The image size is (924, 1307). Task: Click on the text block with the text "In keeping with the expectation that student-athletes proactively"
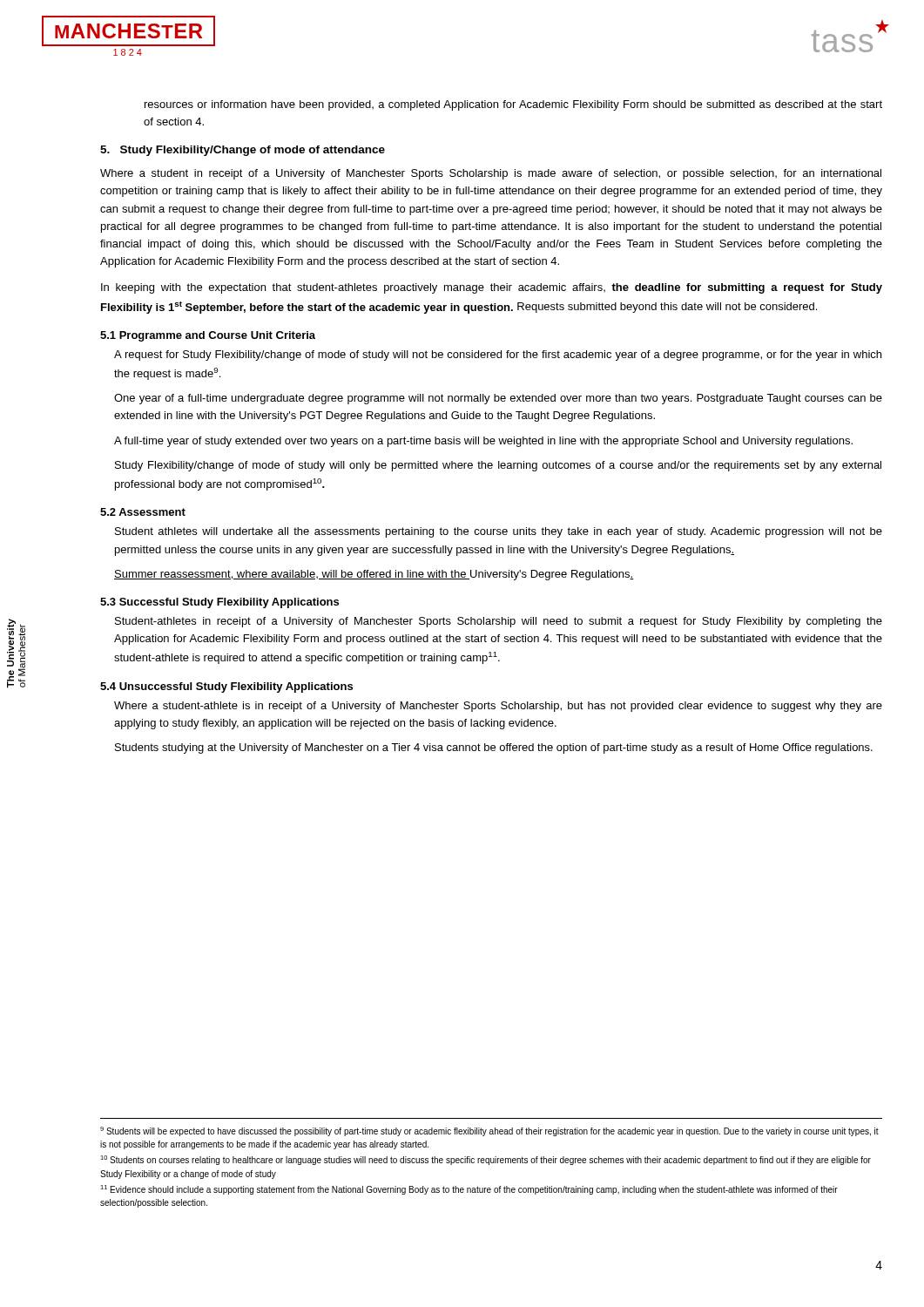click(x=491, y=297)
